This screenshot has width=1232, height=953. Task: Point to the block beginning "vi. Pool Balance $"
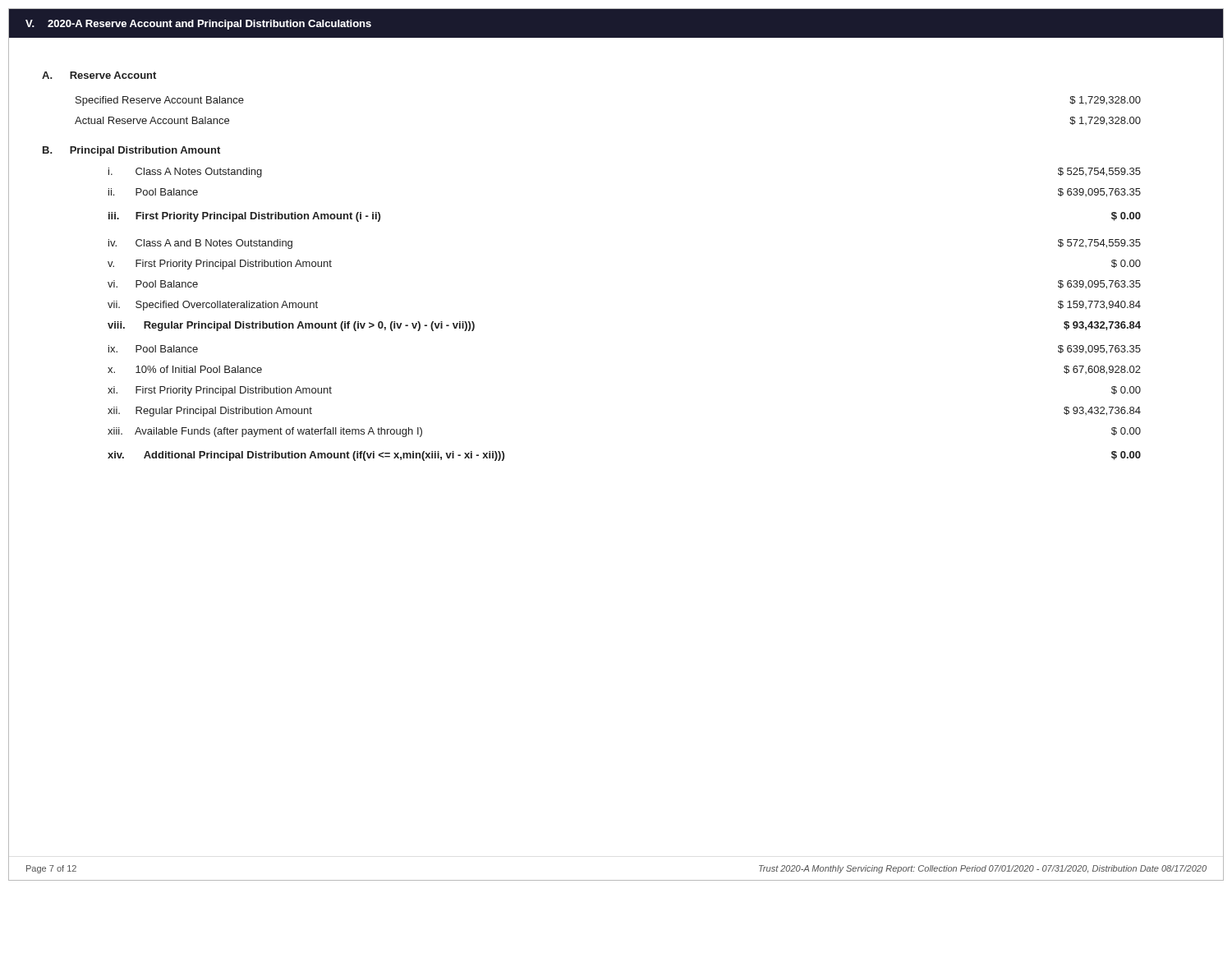pos(170,285)
